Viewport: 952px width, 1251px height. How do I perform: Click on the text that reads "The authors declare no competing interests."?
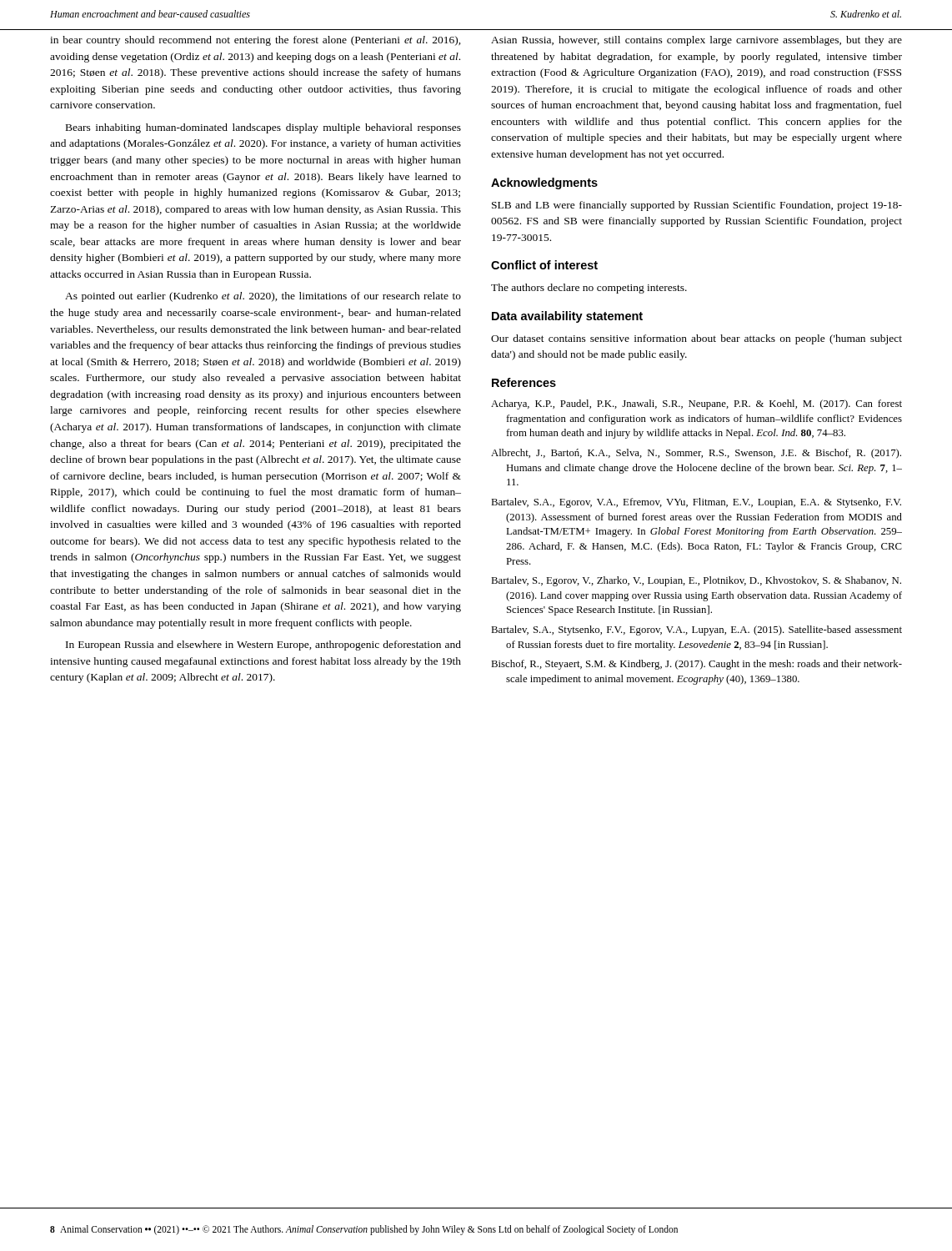[697, 288]
